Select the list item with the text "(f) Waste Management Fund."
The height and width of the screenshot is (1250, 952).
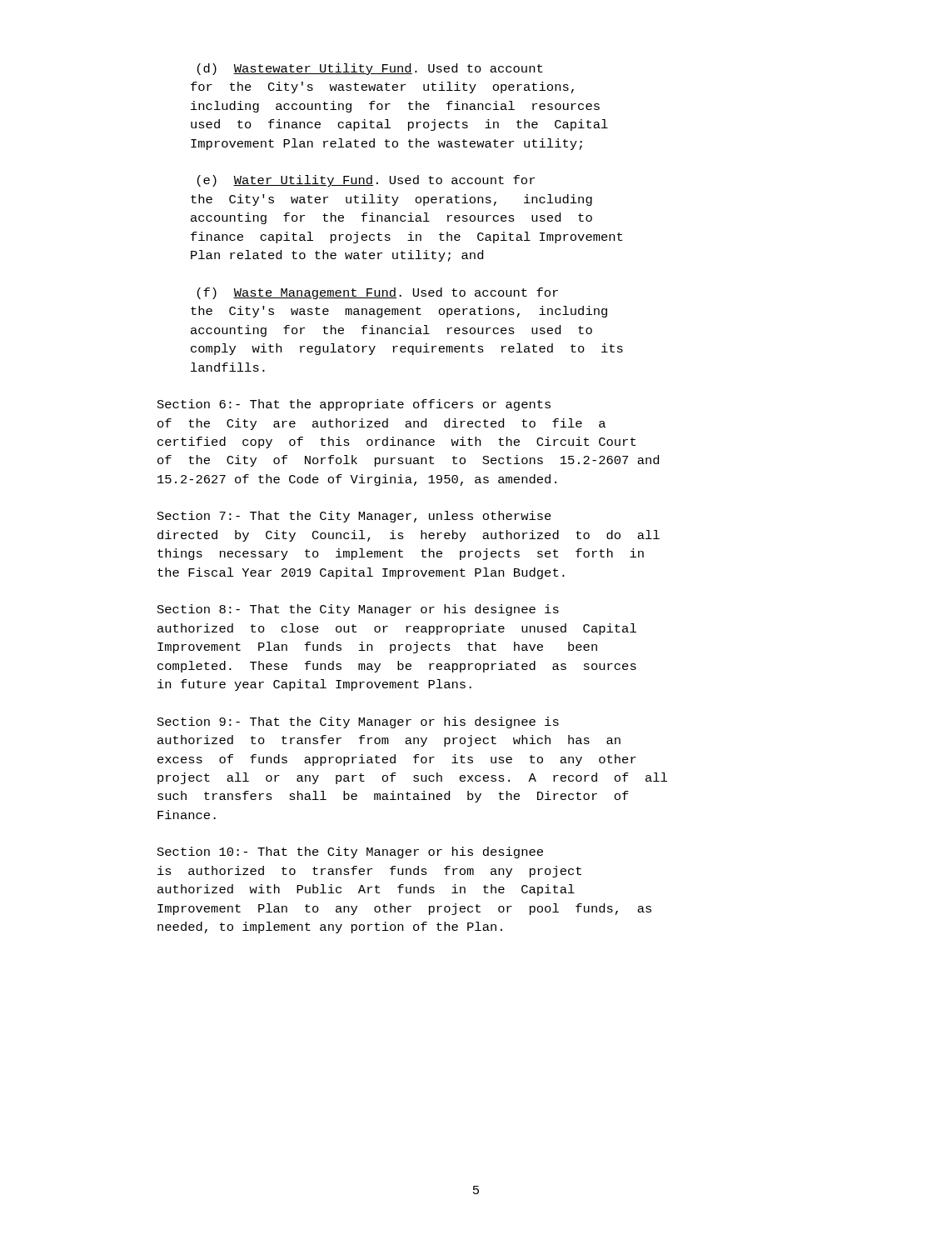point(407,330)
